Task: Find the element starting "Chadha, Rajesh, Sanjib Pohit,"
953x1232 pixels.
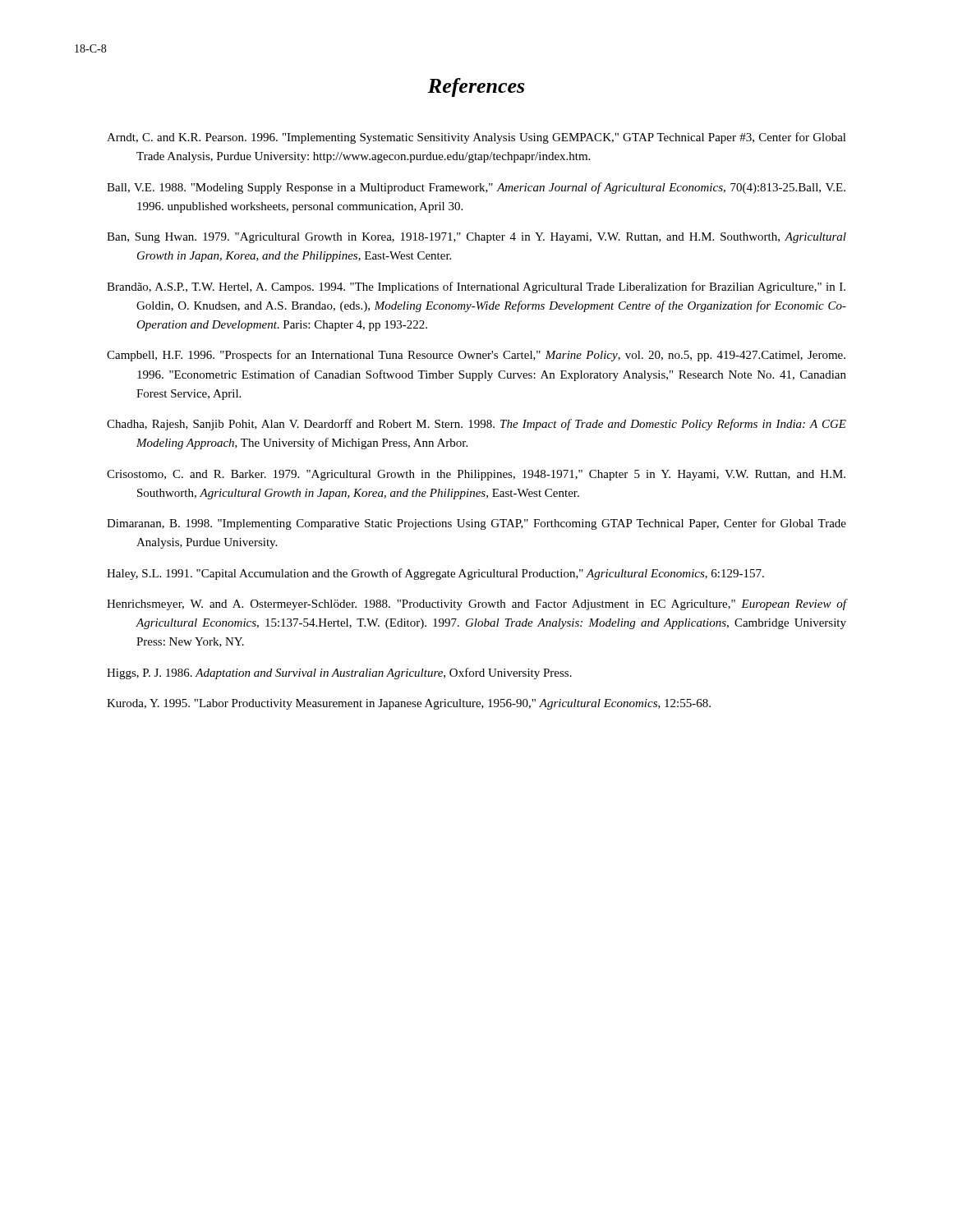Action: 476,433
